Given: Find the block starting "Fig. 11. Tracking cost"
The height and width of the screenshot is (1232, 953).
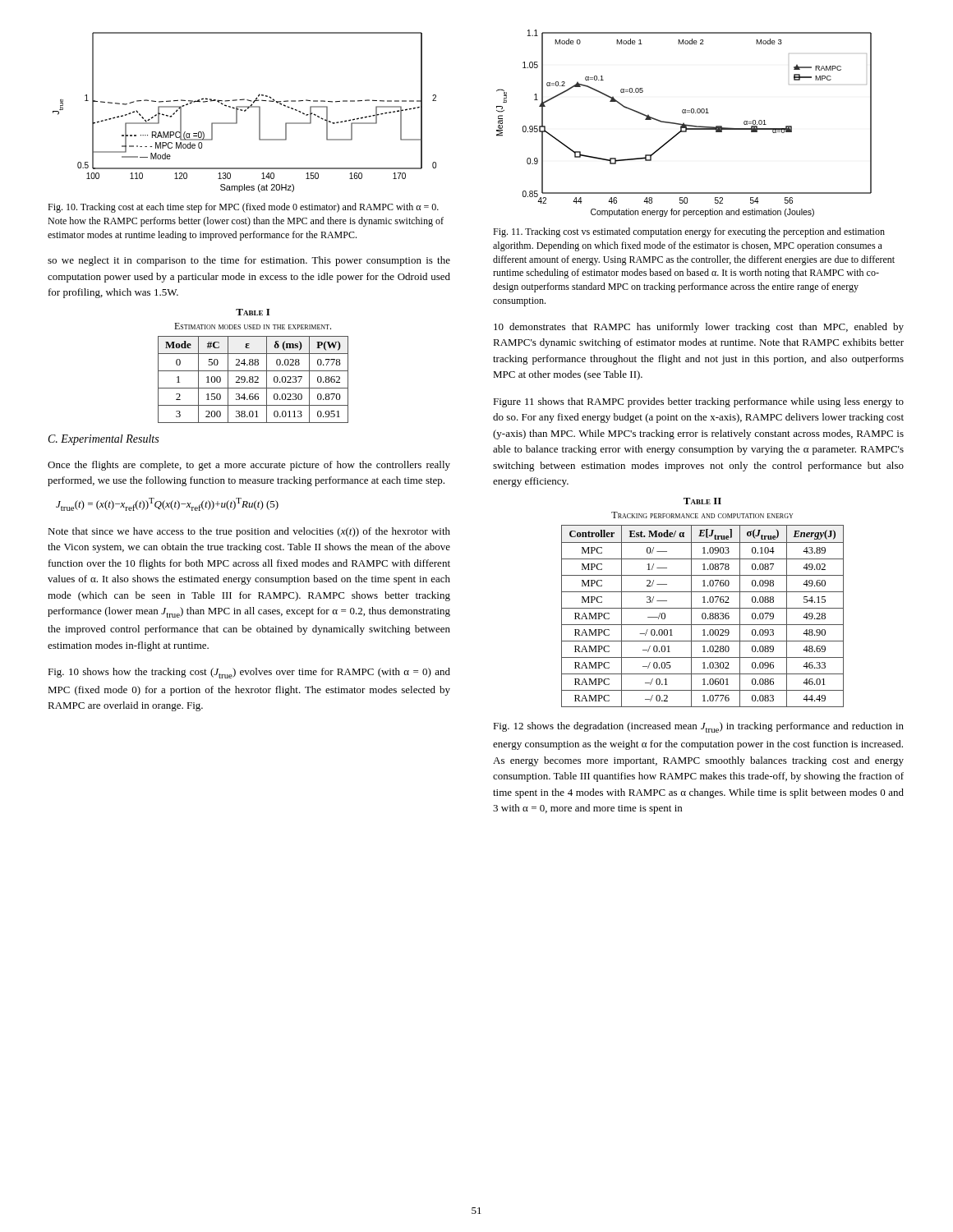Looking at the screenshot, I should click(698, 266).
